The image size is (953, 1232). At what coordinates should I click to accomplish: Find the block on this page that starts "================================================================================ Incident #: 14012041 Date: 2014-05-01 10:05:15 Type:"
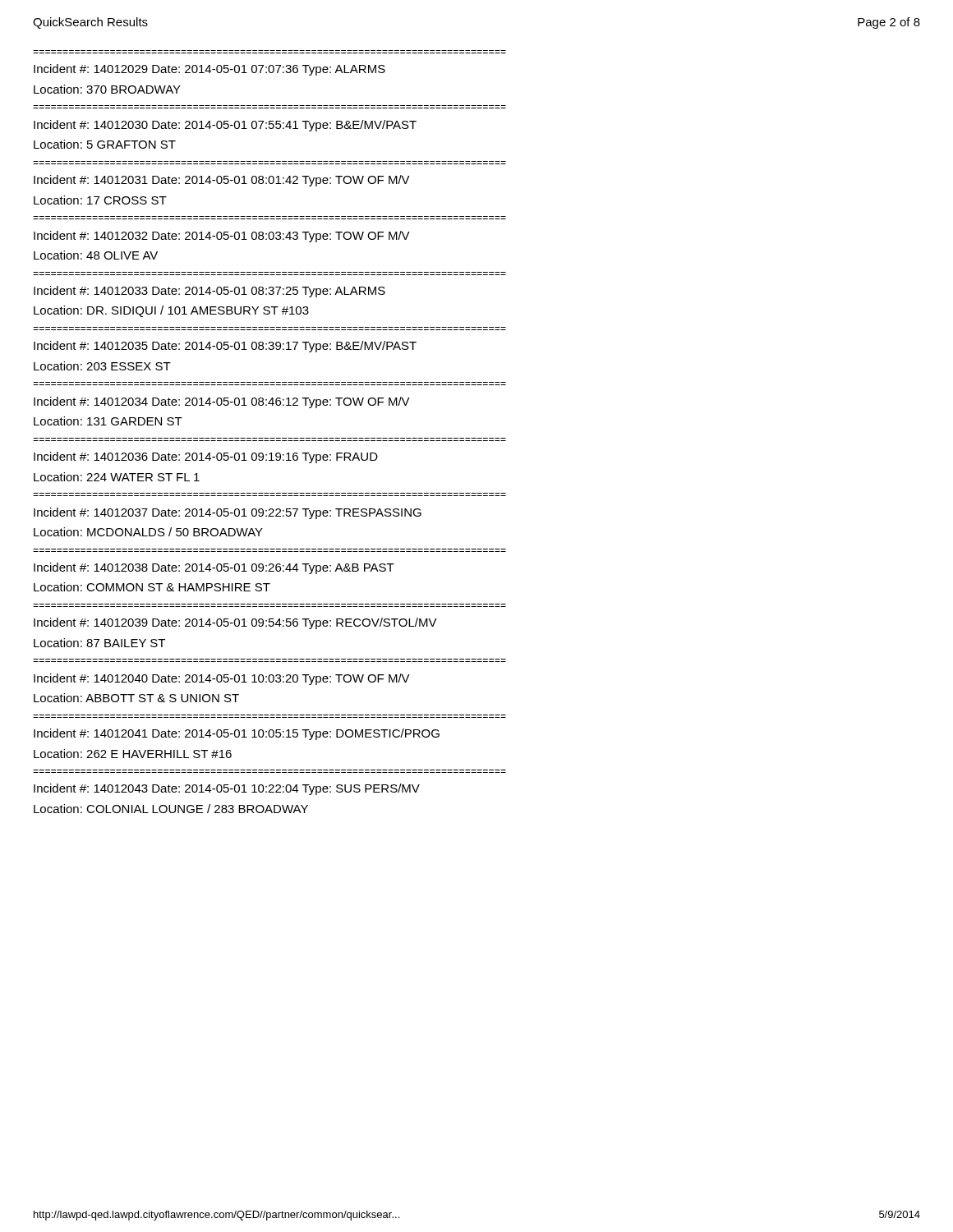click(x=237, y=734)
